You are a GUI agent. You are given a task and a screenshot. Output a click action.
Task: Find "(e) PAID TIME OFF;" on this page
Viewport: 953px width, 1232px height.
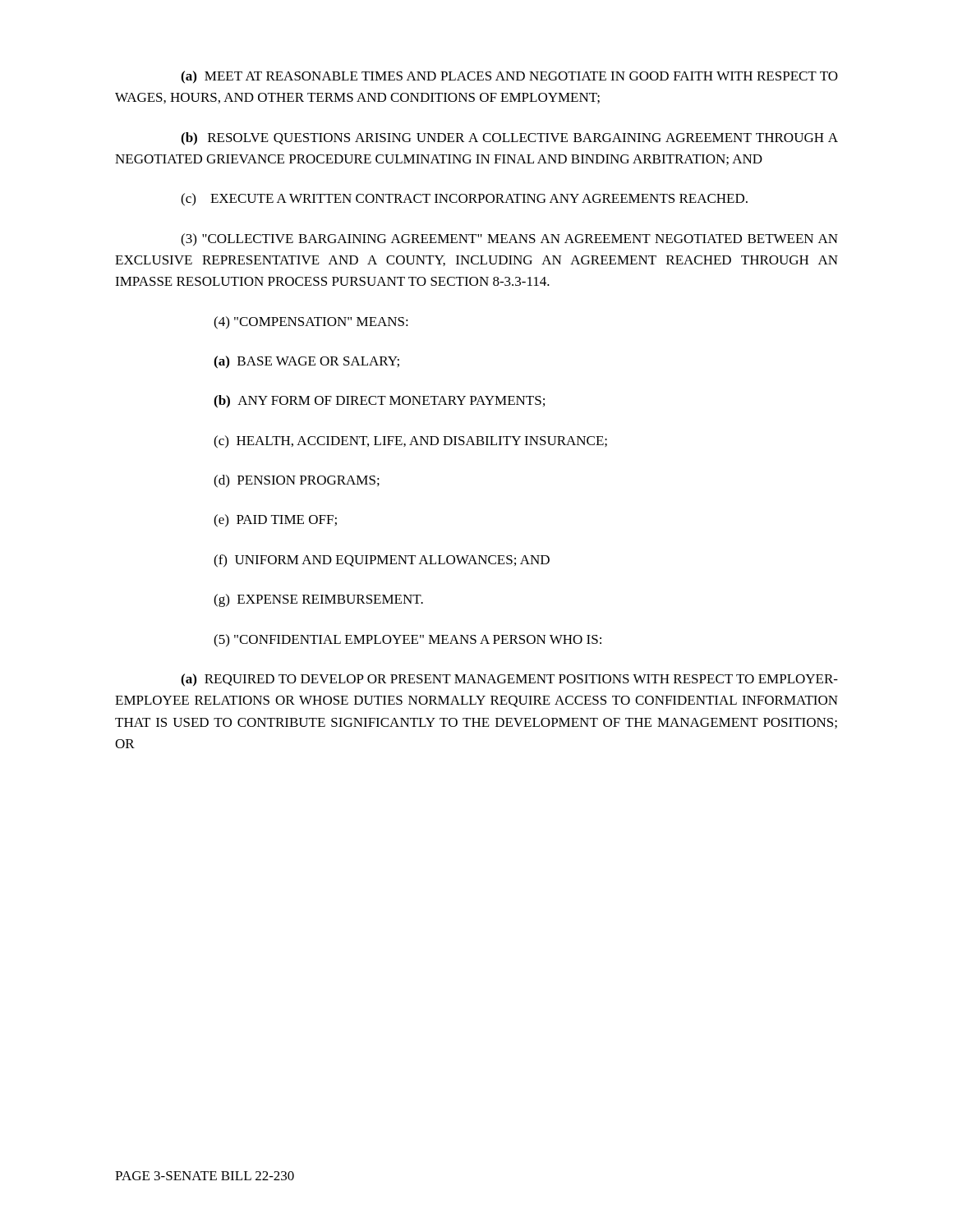(x=276, y=520)
